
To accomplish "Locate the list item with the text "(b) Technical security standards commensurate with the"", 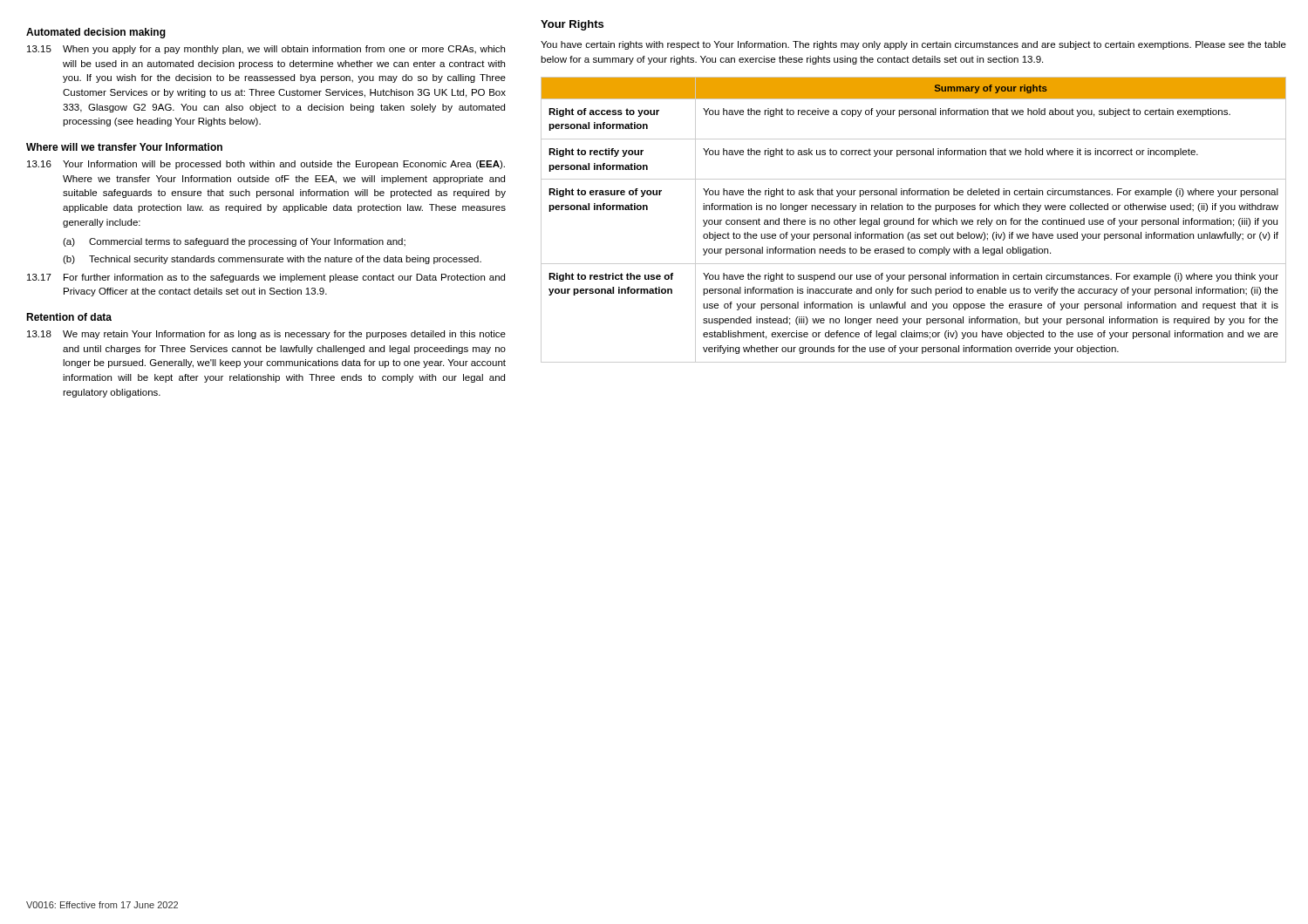I will [x=284, y=259].
